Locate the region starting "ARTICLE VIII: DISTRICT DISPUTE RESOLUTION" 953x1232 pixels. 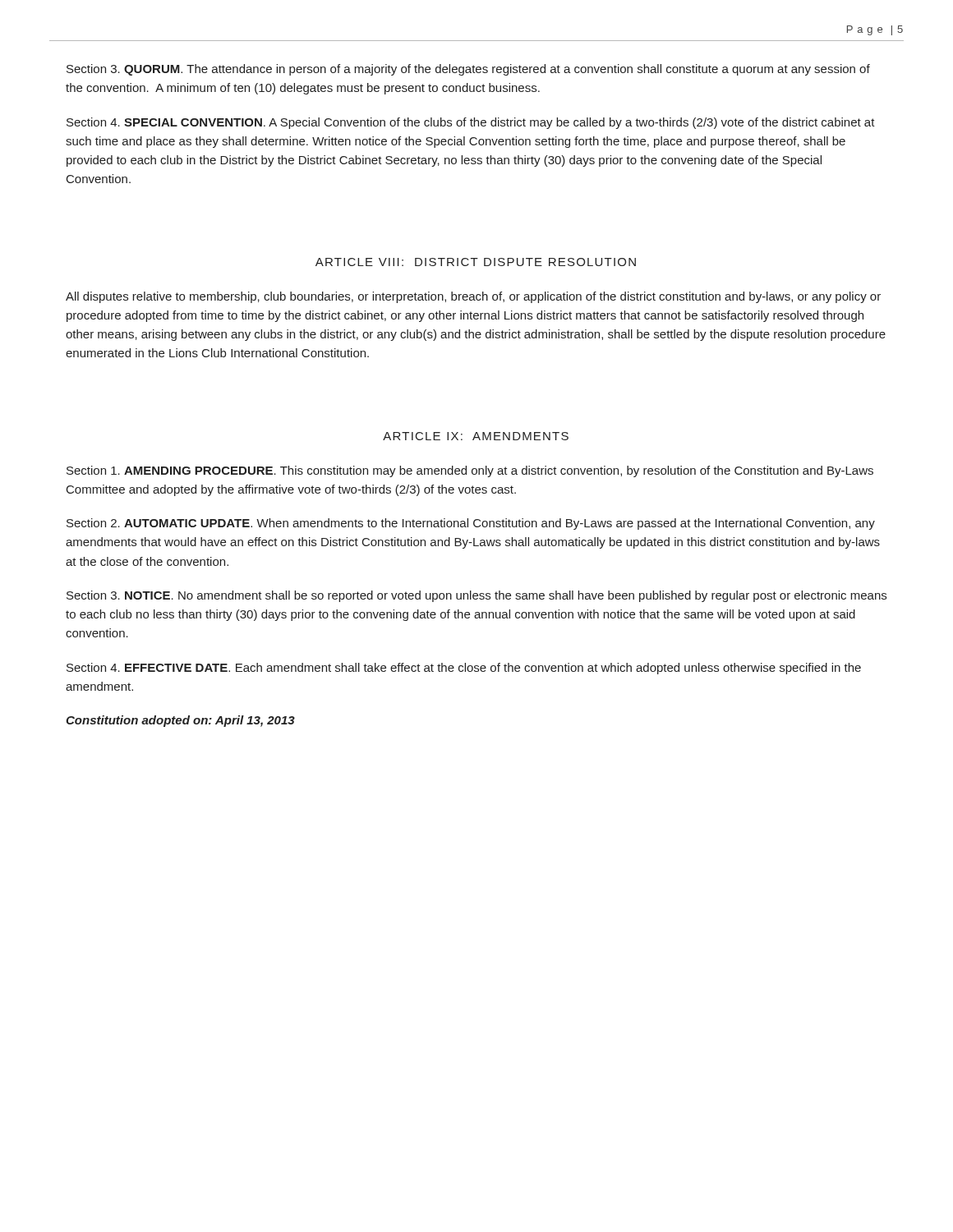[x=476, y=261]
